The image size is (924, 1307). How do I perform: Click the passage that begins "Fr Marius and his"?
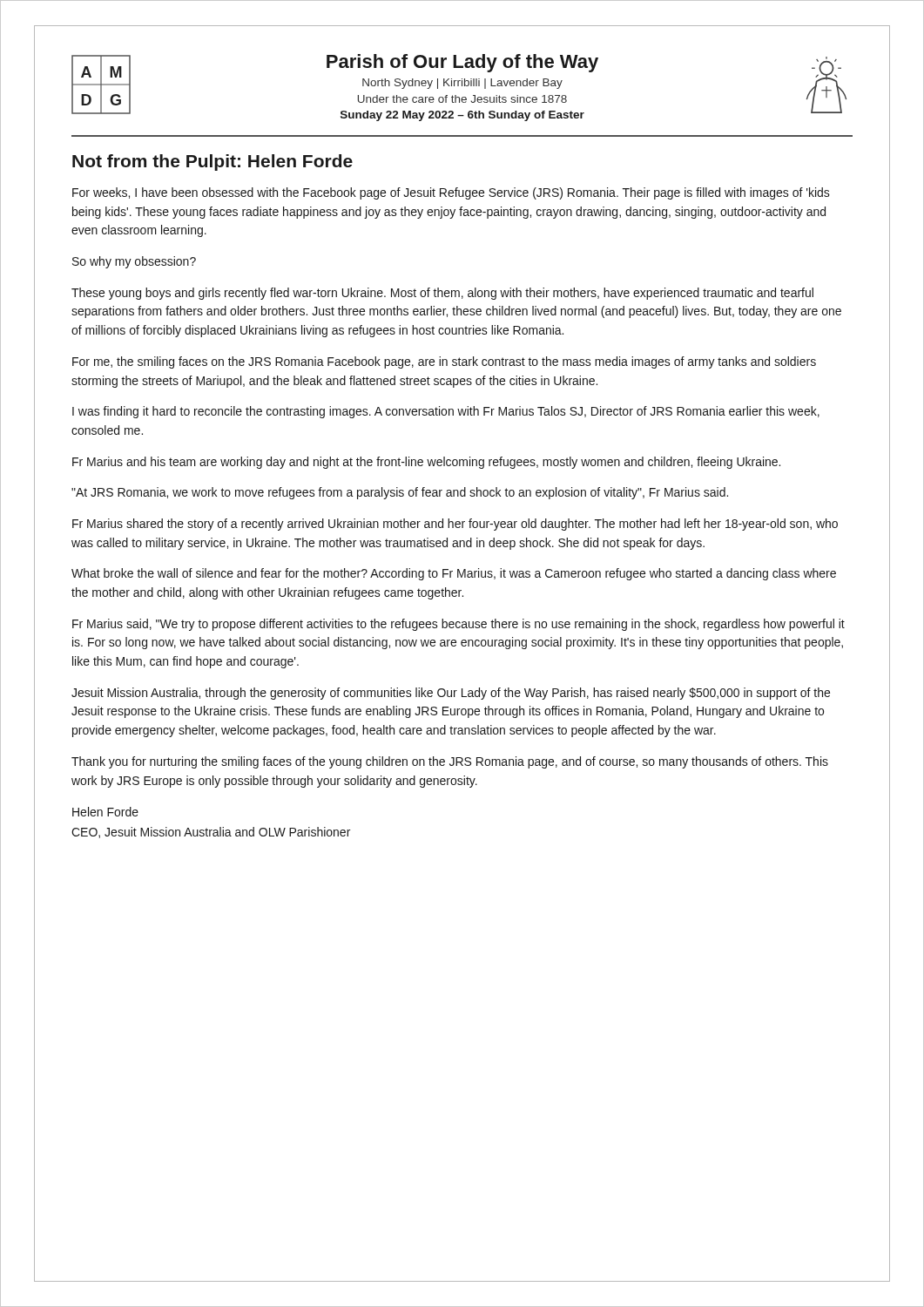(462, 462)
